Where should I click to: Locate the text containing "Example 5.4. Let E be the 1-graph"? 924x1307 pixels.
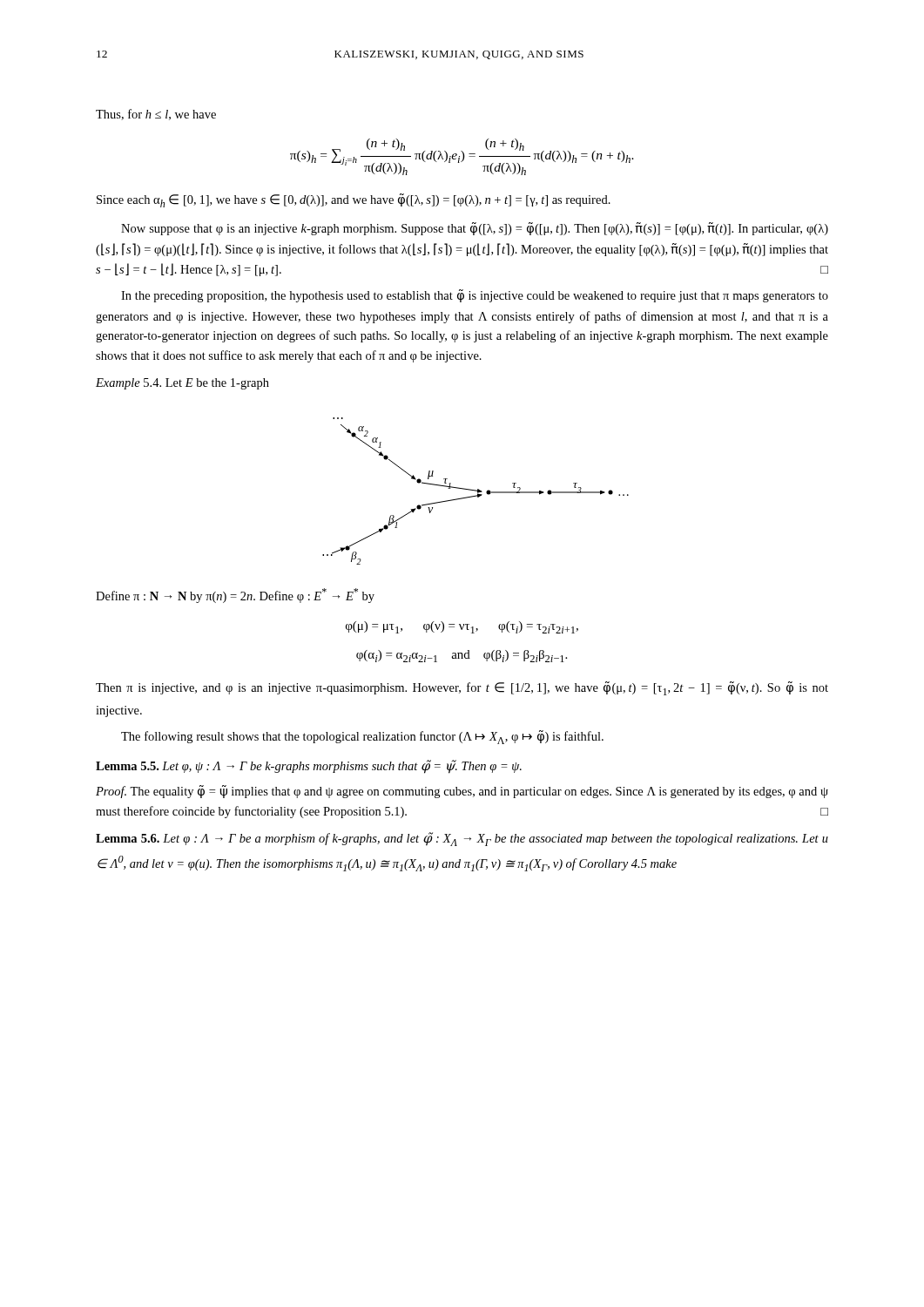pyautogui.click(x=182, y=382)
